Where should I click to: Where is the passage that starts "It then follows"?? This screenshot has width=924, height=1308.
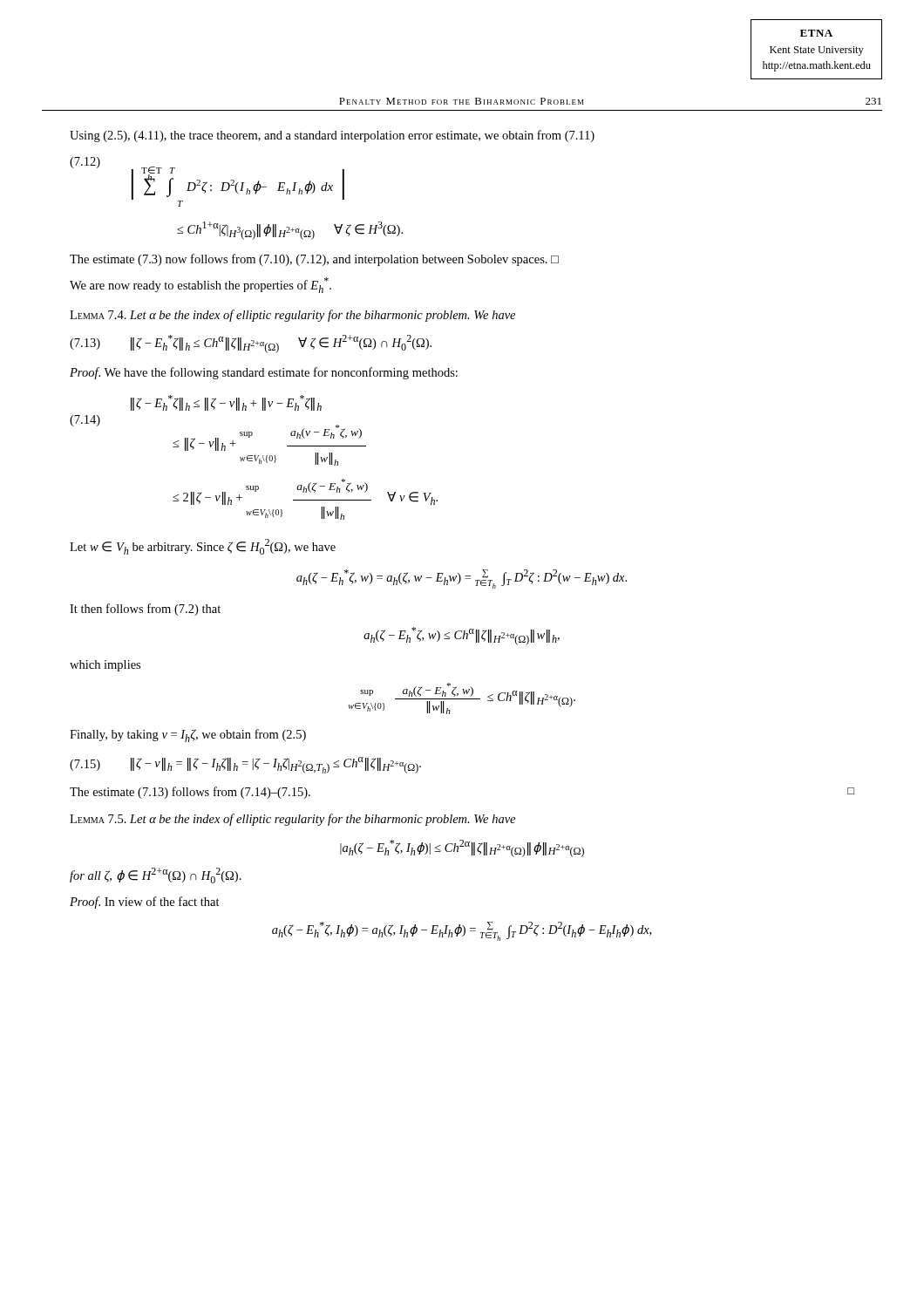click(145, 609)
